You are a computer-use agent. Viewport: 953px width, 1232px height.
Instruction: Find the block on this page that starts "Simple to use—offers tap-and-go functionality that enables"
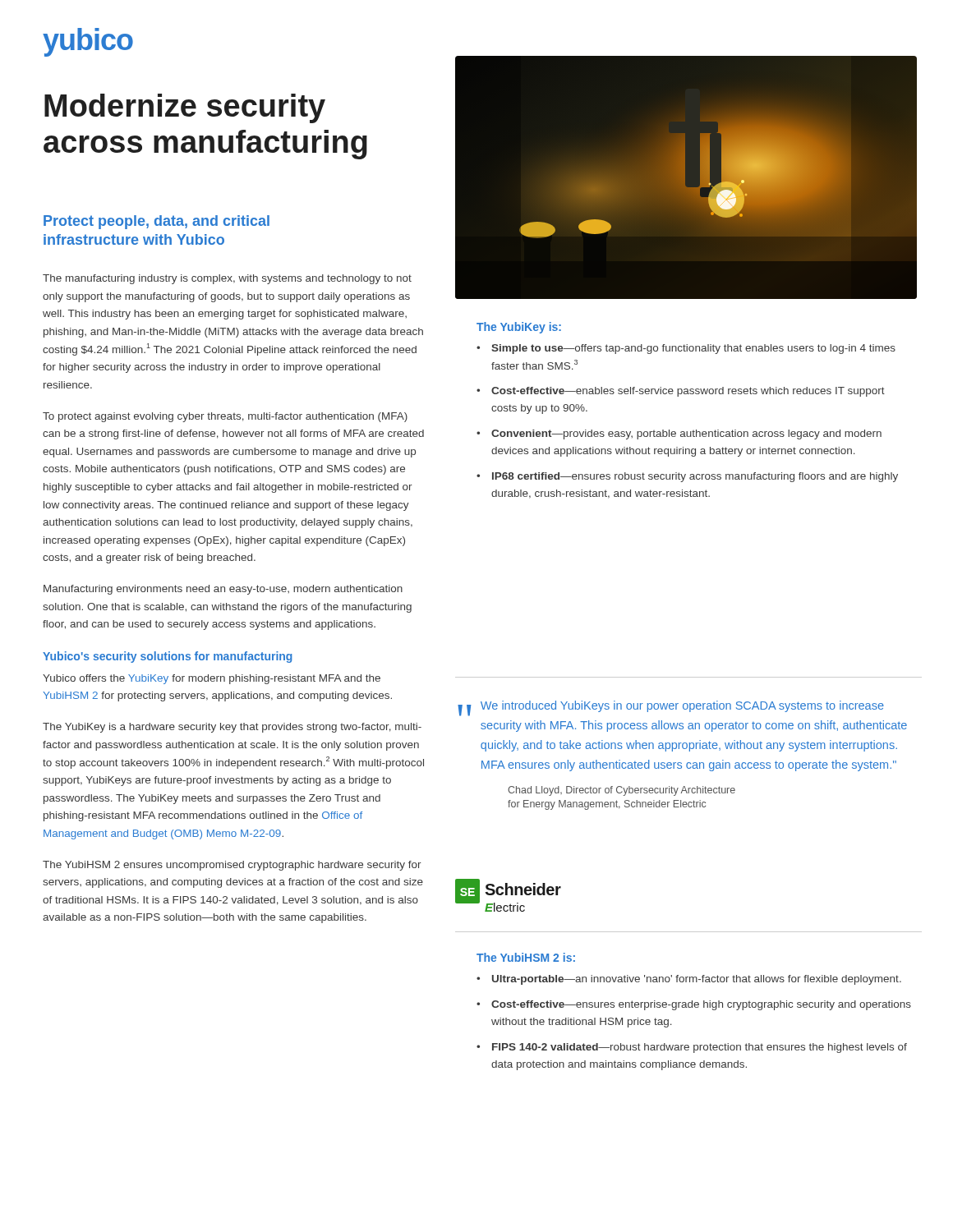[x=693, y=357]
